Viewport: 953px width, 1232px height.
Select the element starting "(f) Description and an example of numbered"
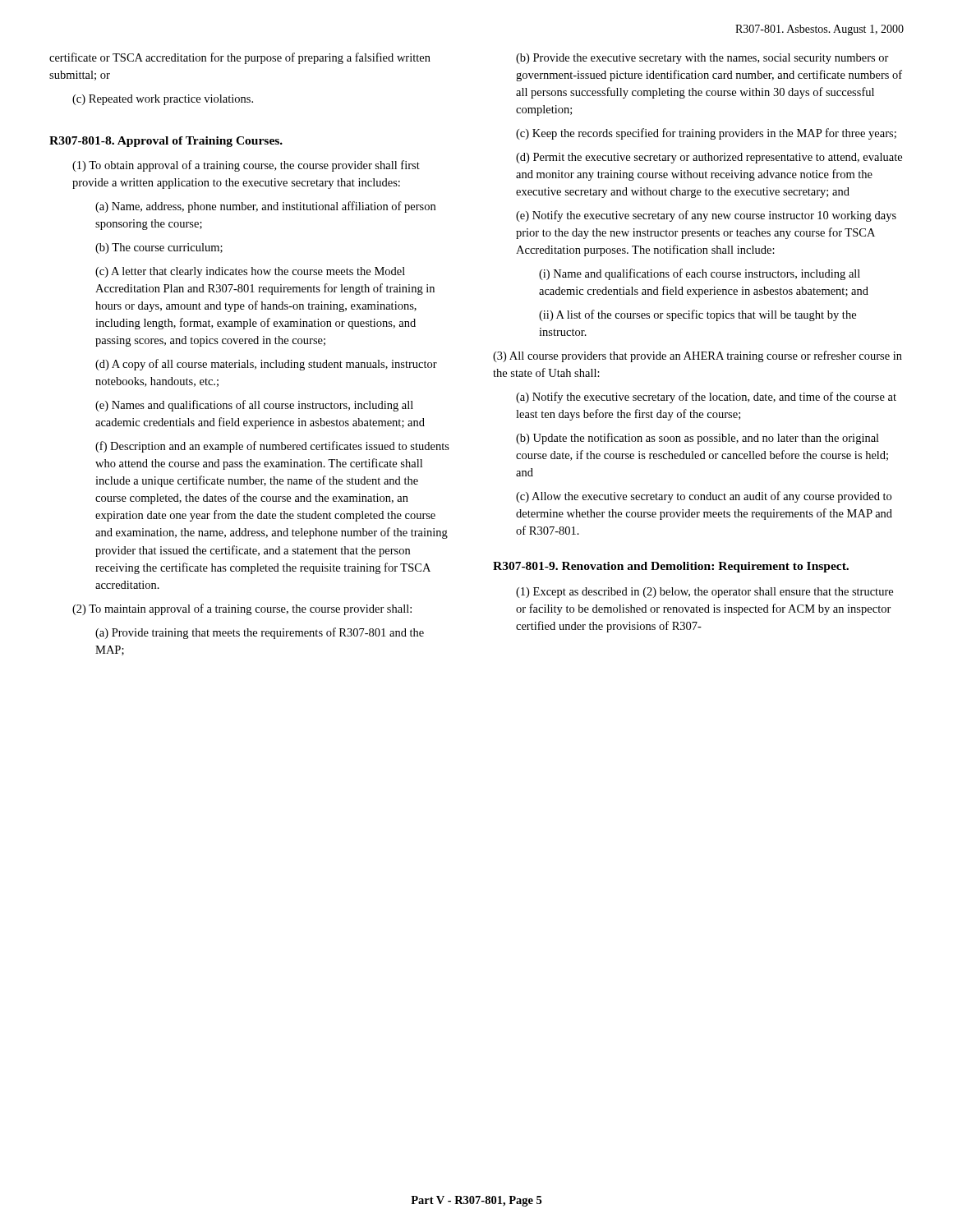coord(272,515)
